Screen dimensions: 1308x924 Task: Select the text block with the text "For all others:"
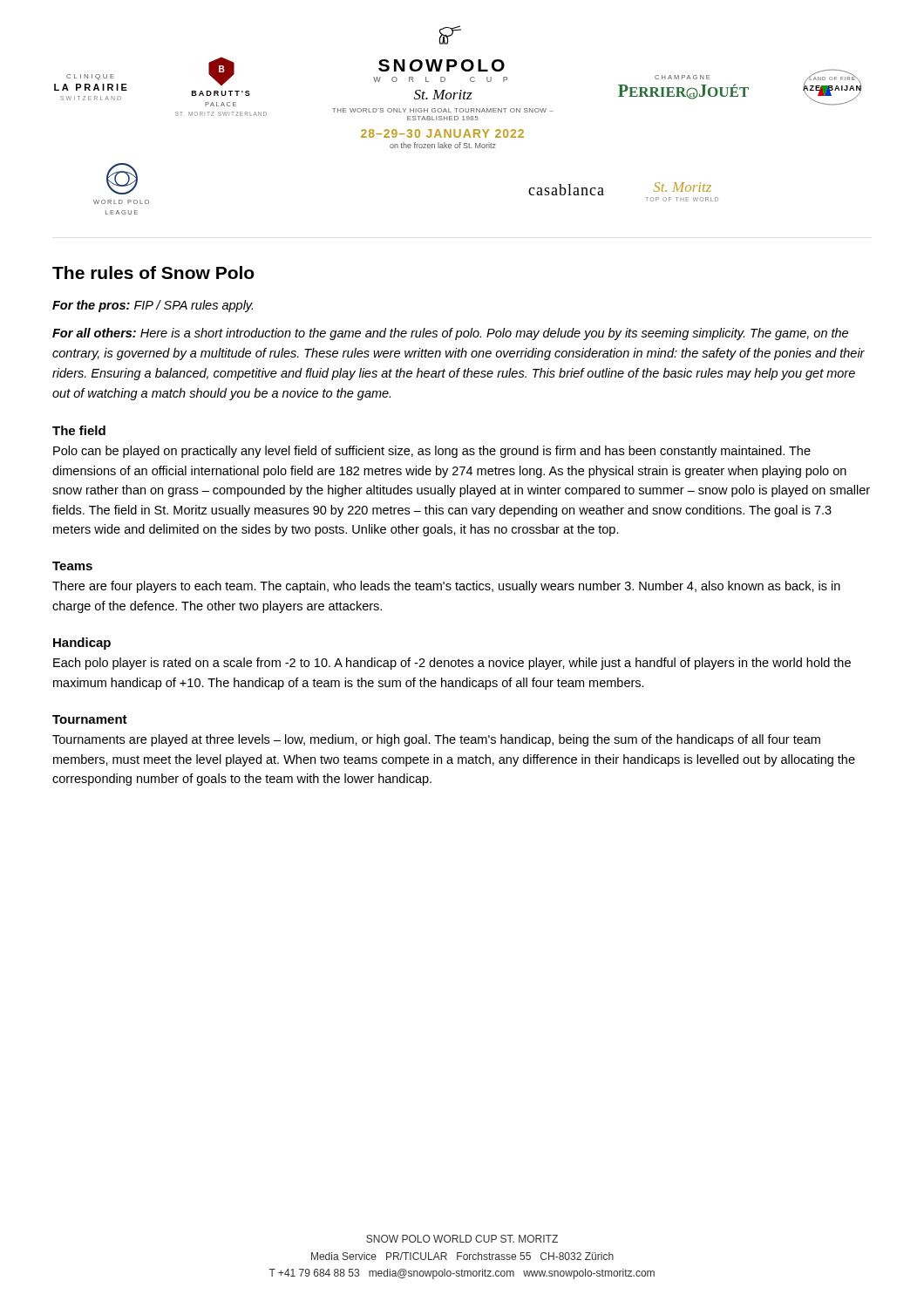(458, 363)
